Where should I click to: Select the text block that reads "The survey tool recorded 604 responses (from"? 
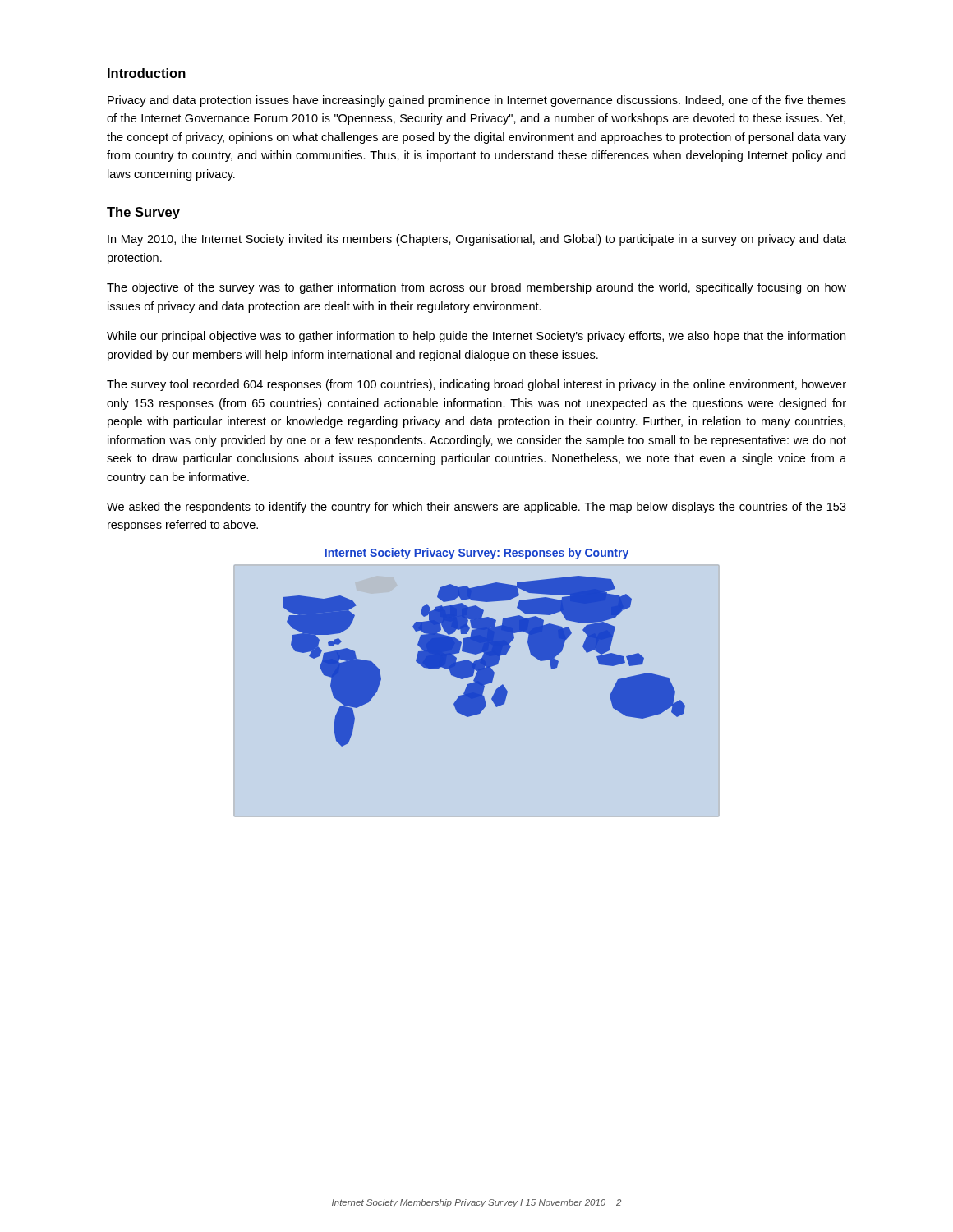476,431
